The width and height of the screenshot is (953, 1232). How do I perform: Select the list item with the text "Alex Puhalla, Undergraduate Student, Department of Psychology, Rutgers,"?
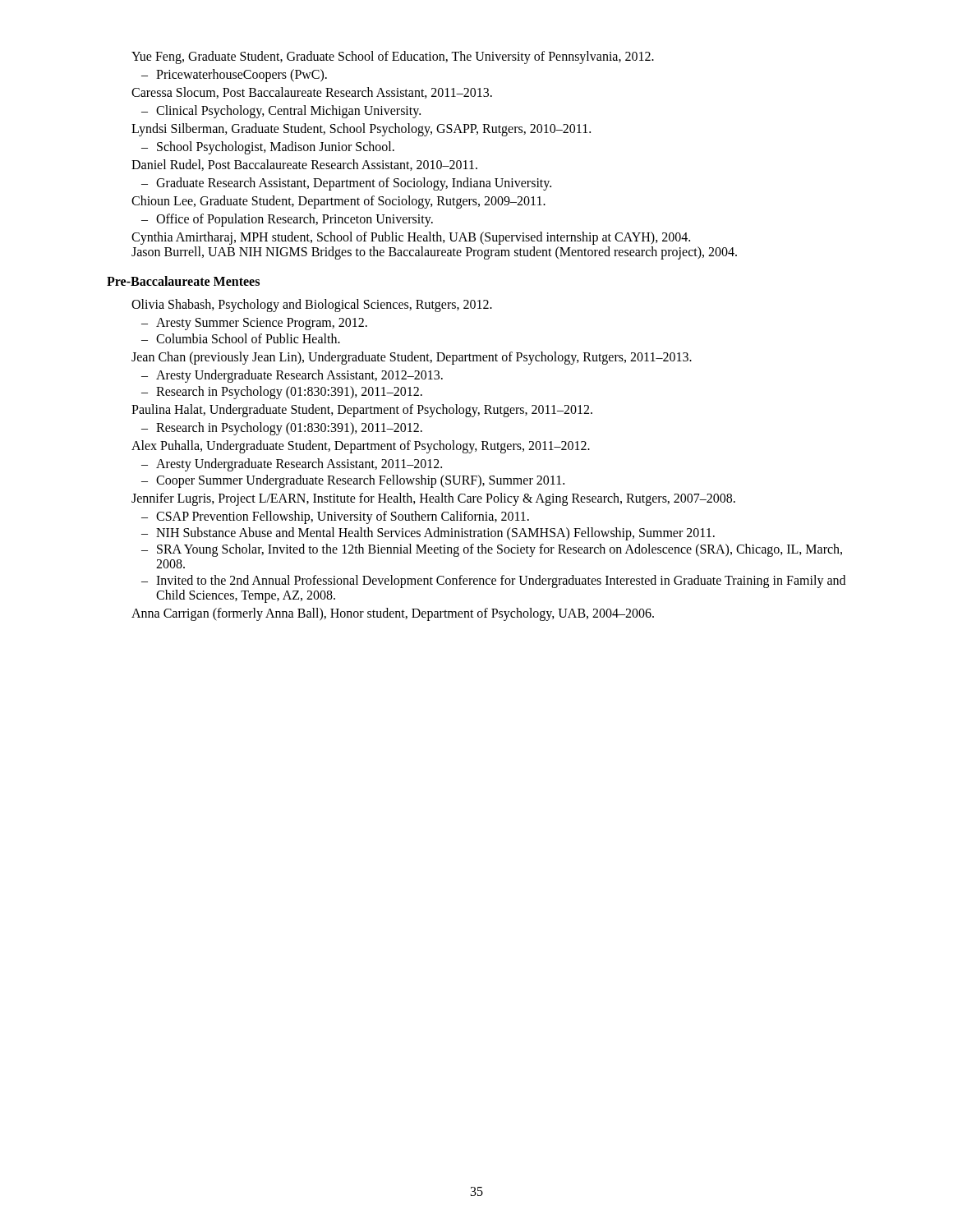361,447
